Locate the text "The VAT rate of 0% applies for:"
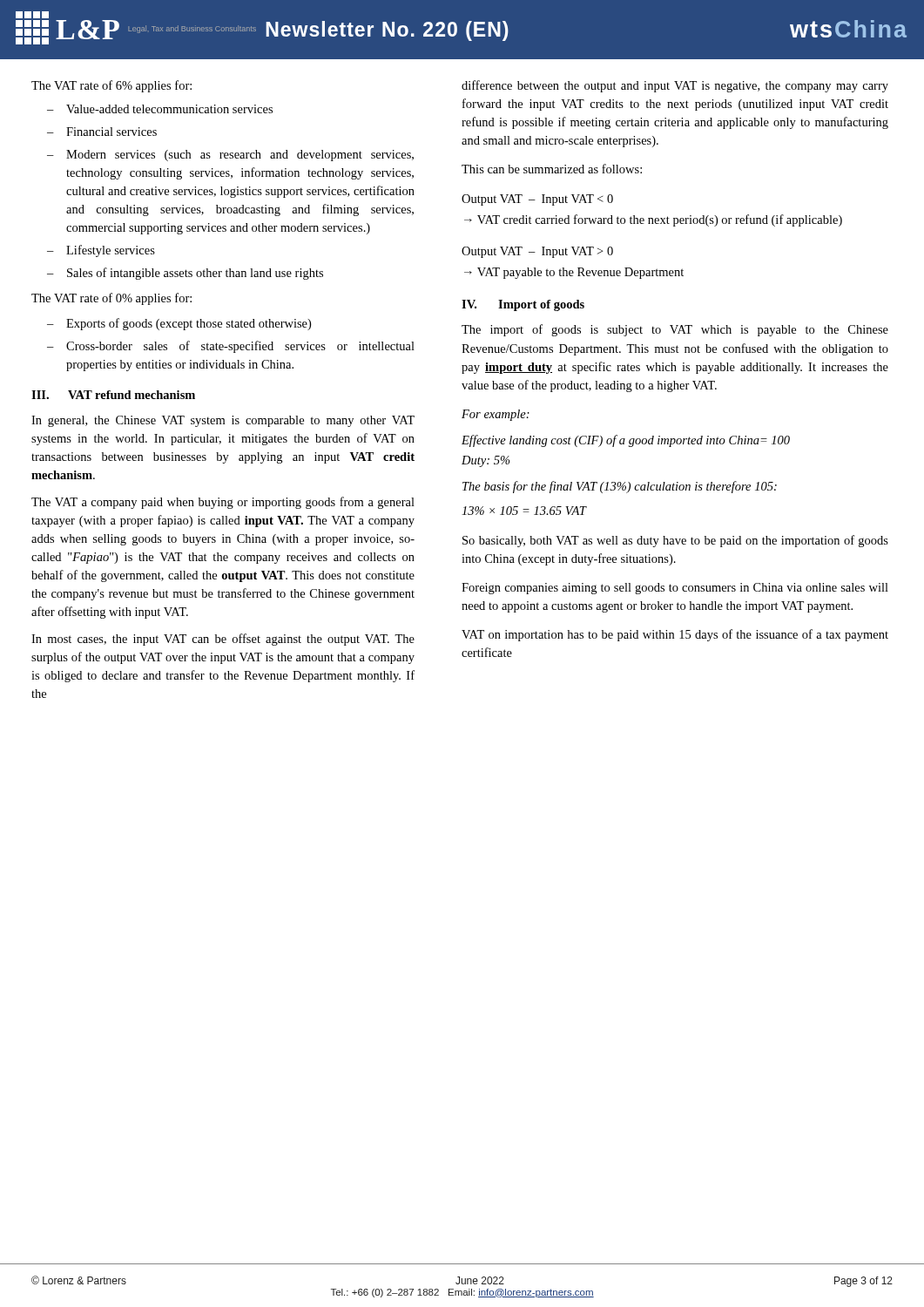This screenshot has width=924, height=1307. pyautogui.click(x=112, y=298)
